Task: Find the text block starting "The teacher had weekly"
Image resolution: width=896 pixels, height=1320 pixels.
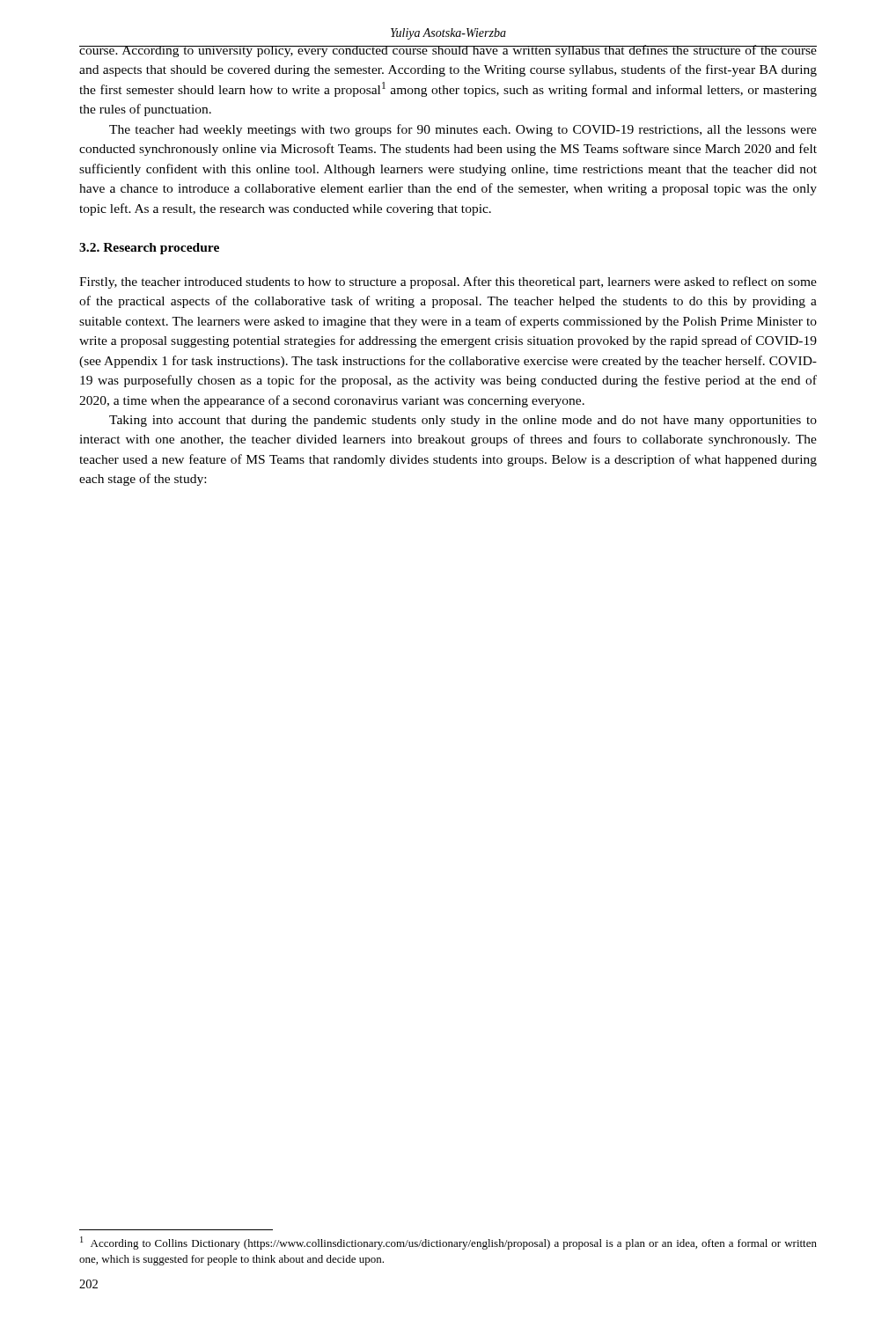Action: tap(448, 169)
